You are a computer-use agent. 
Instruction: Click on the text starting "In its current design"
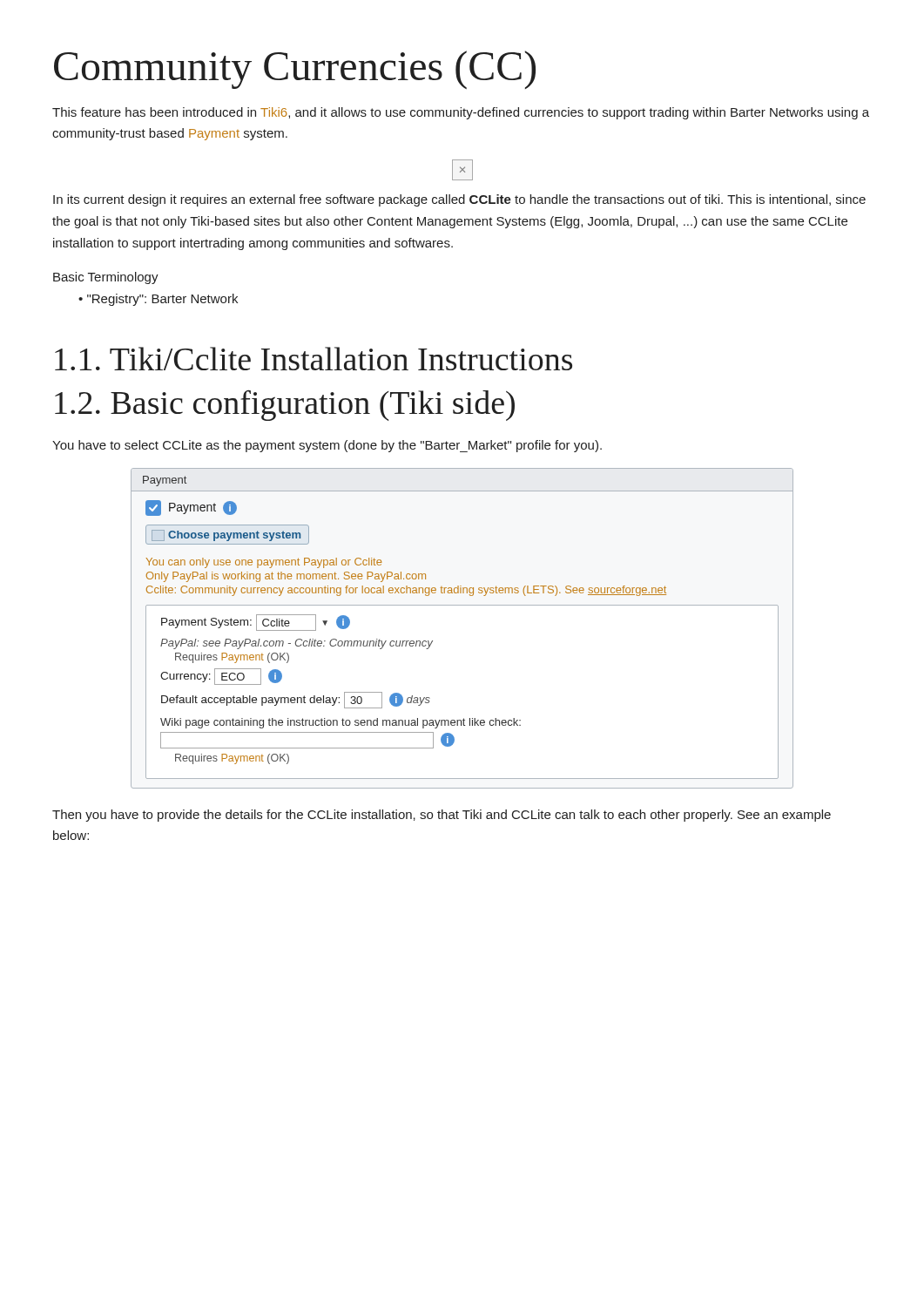click(x=462, y=221)
